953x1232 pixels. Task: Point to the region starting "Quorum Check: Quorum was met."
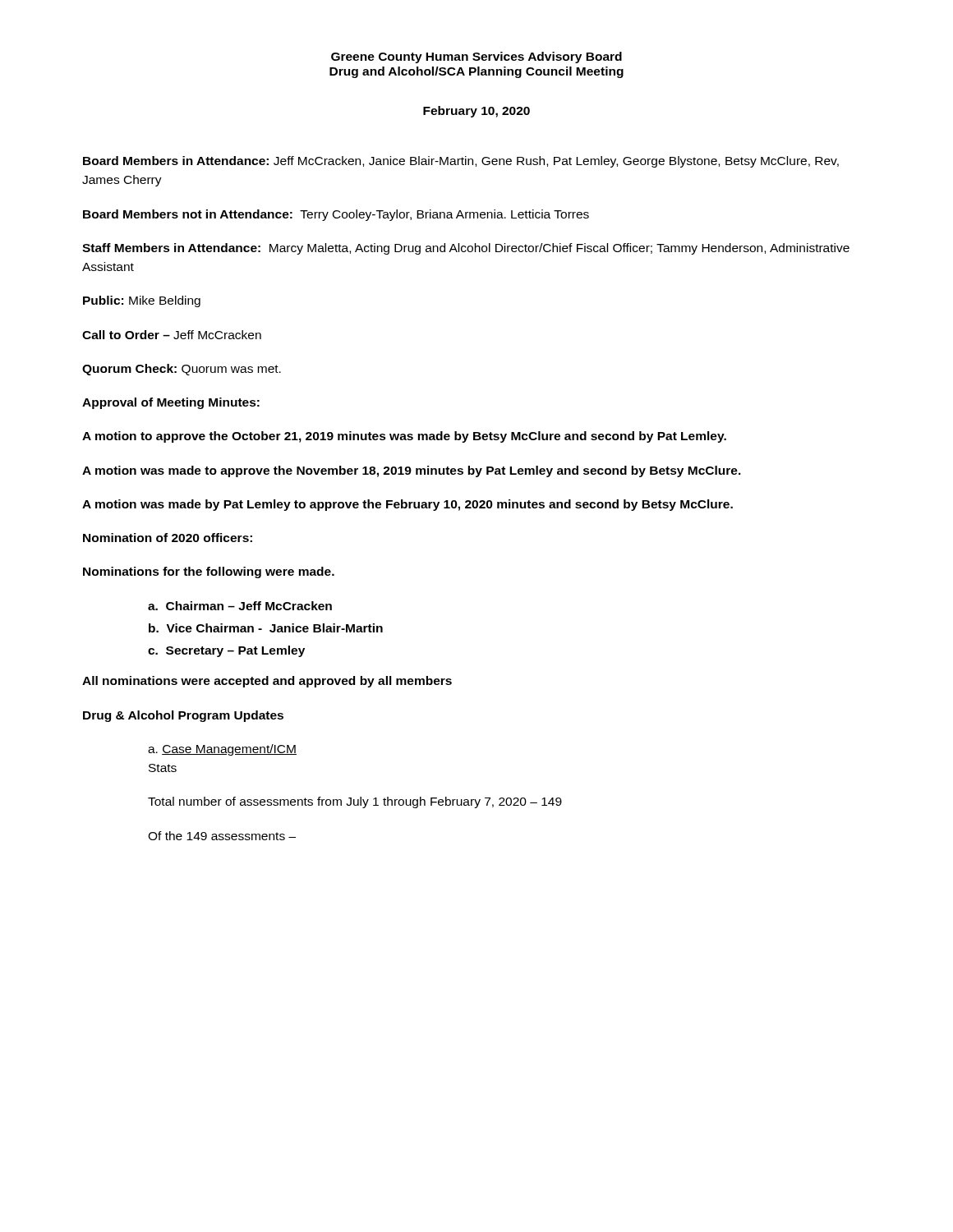pos(182,368)
